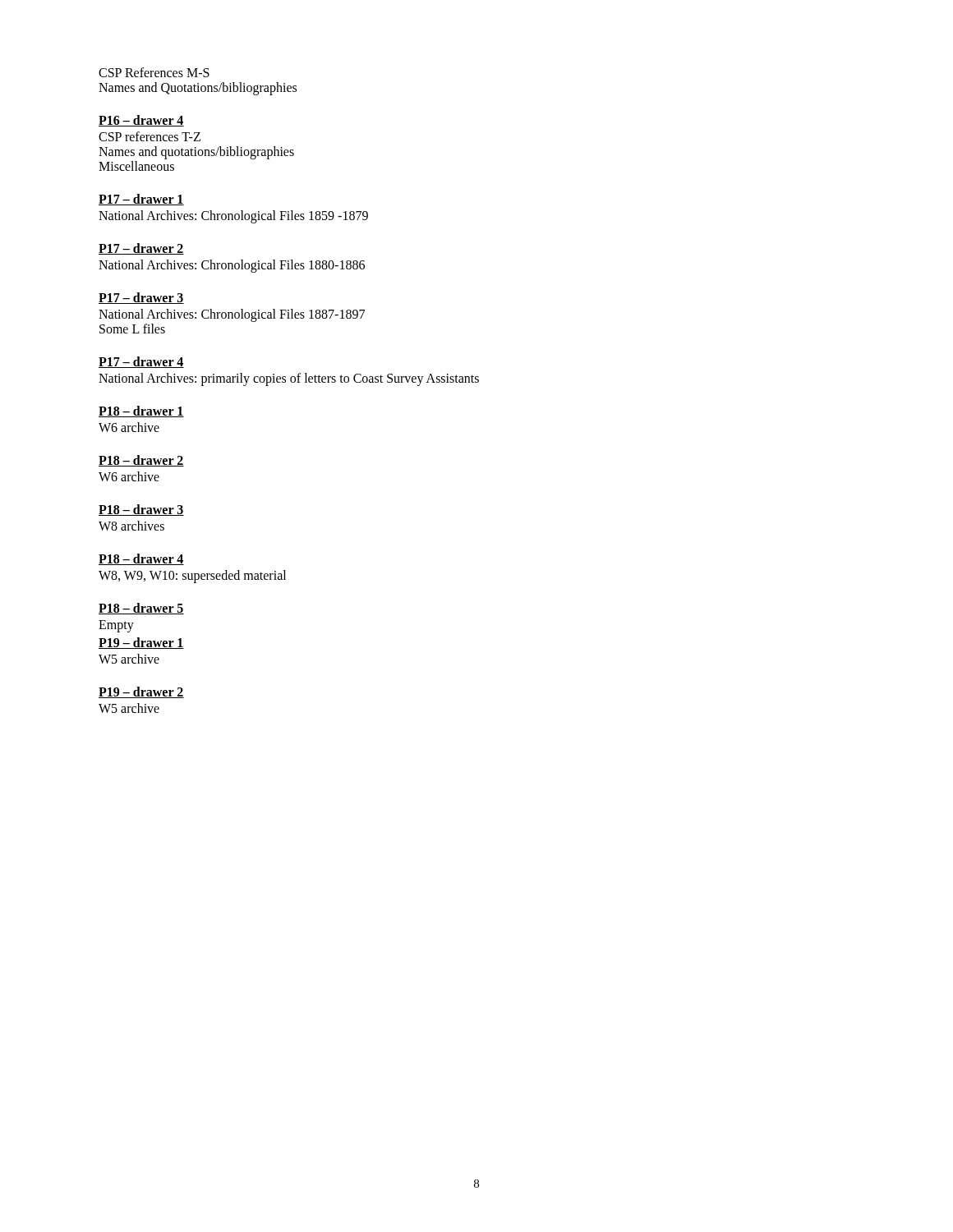Find the list item that reads "P17 – drawer 4 National Archives: primarily copies"
Viewport: 953px width, 1232px height.
tap(476, 370)
